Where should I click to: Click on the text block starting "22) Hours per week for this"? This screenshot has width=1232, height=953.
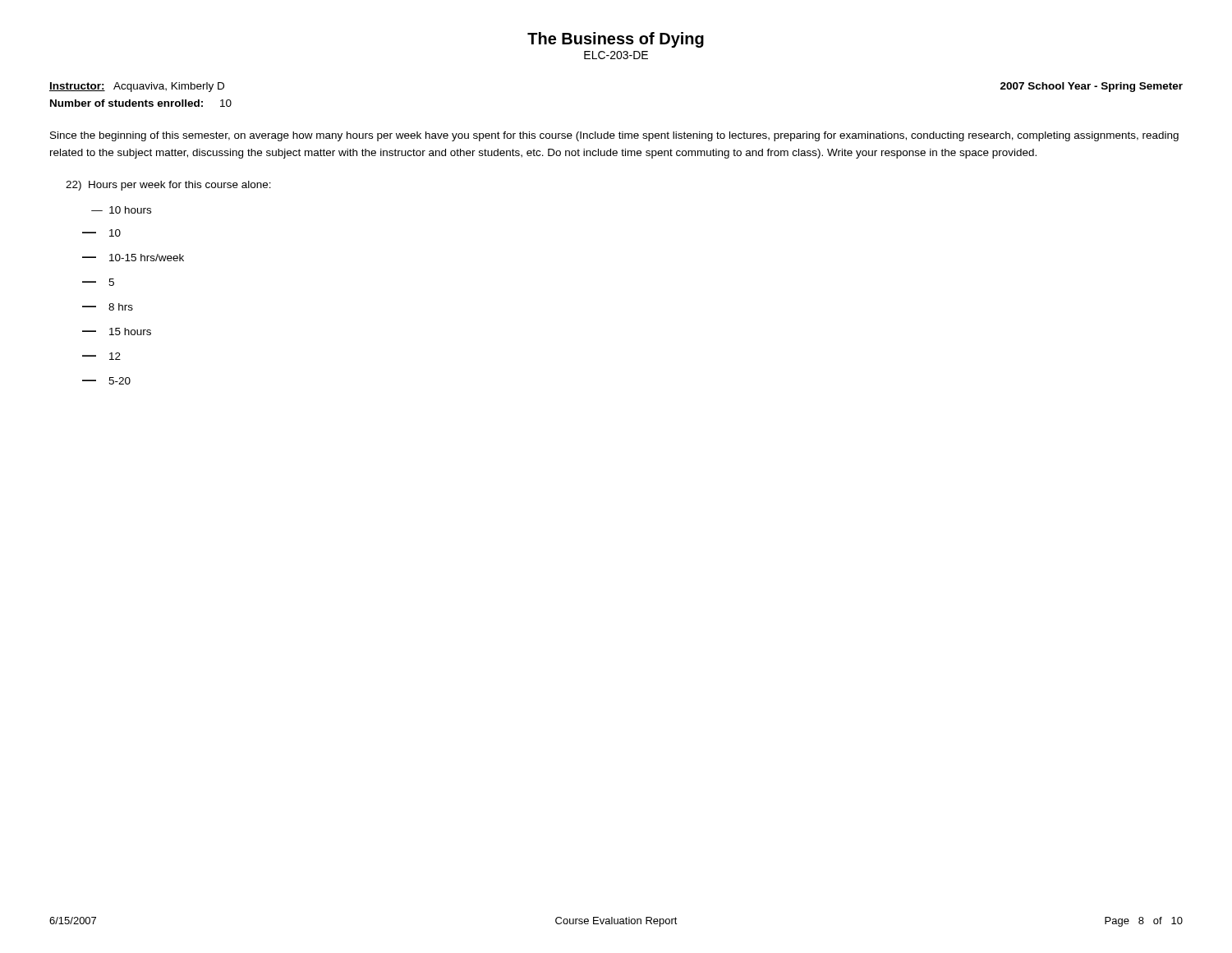[169, 184]
